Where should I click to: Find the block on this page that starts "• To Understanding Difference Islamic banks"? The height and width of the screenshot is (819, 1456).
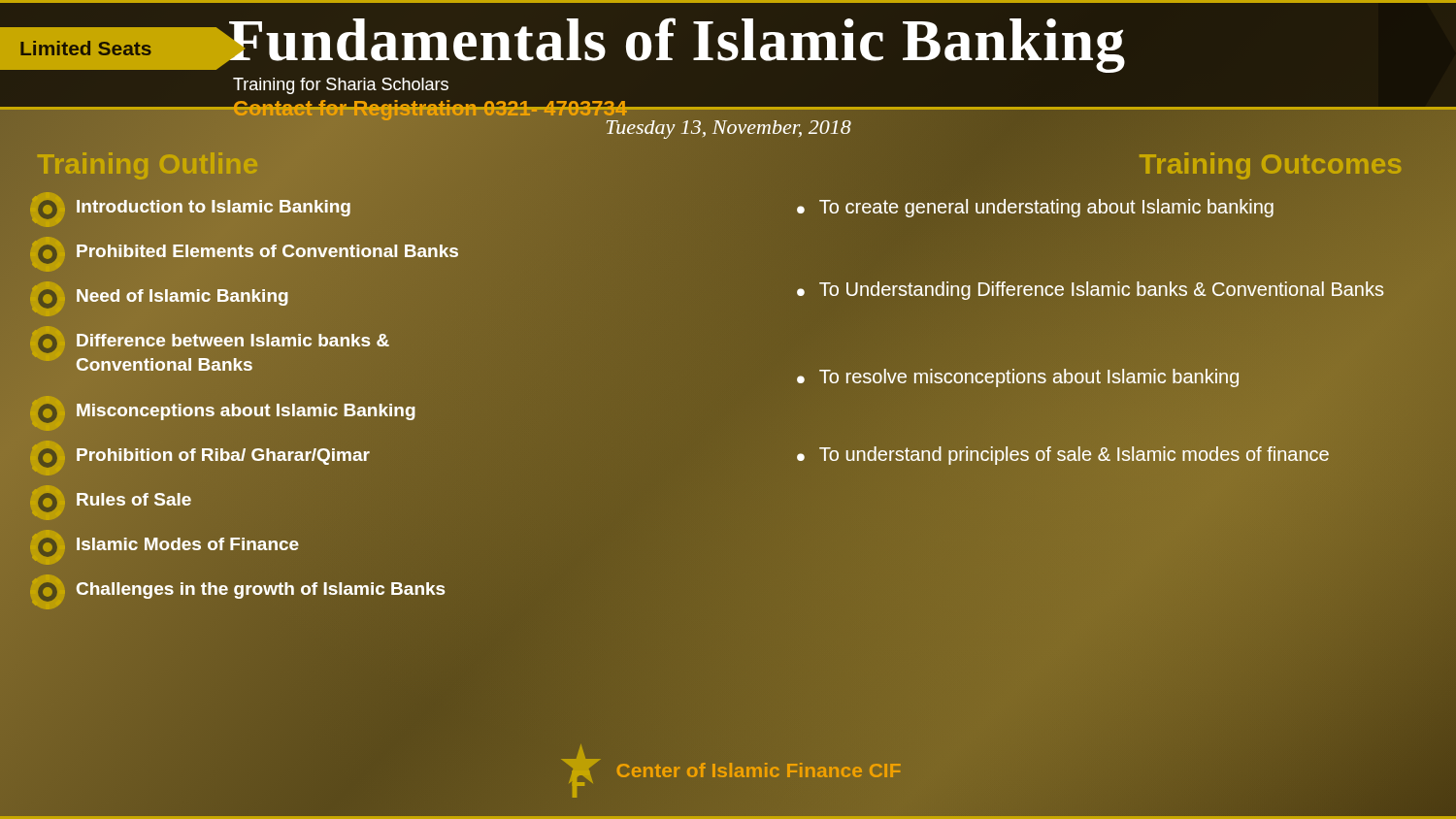[1090, 292]
